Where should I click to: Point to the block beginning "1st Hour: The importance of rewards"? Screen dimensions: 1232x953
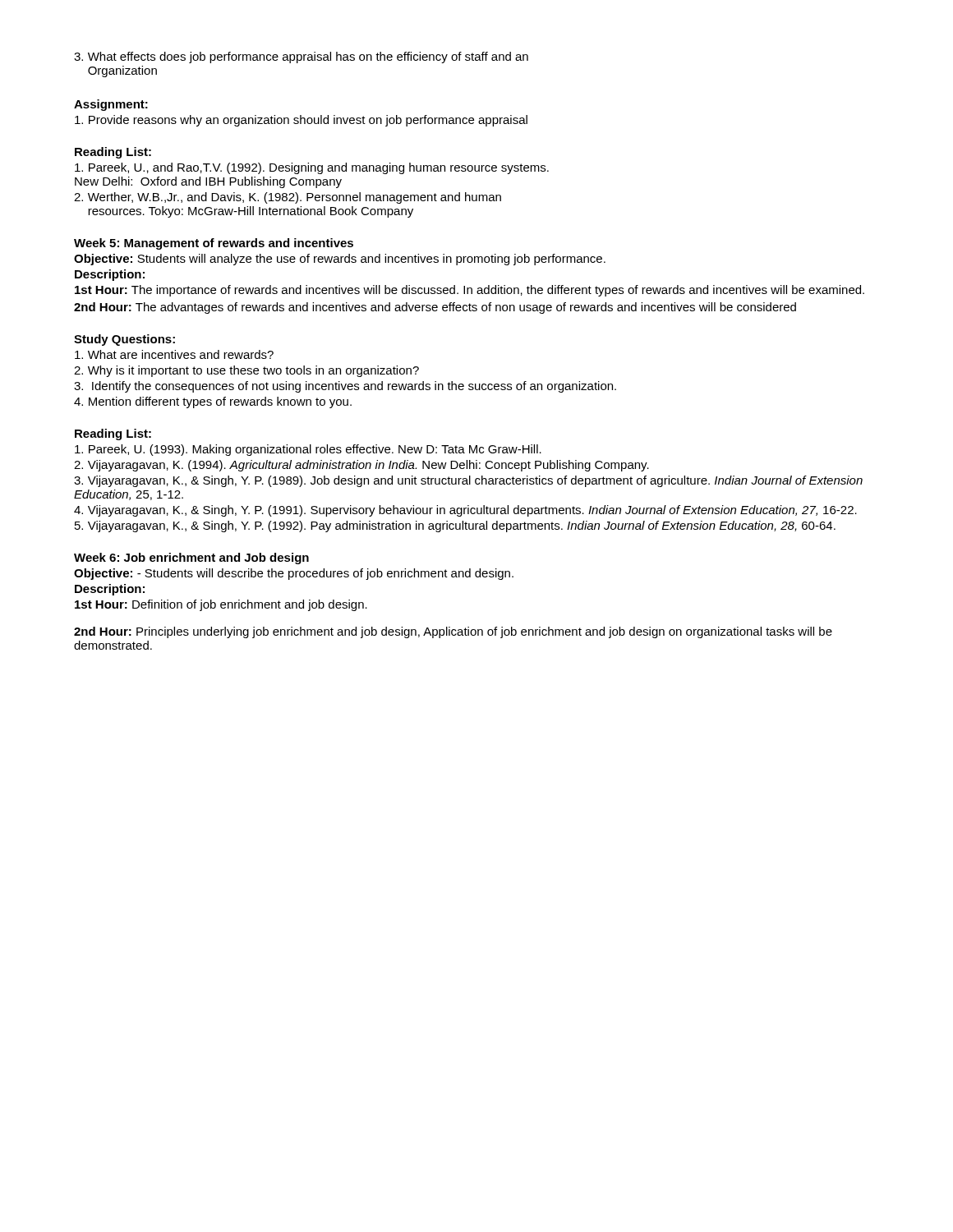pos(470,290)
